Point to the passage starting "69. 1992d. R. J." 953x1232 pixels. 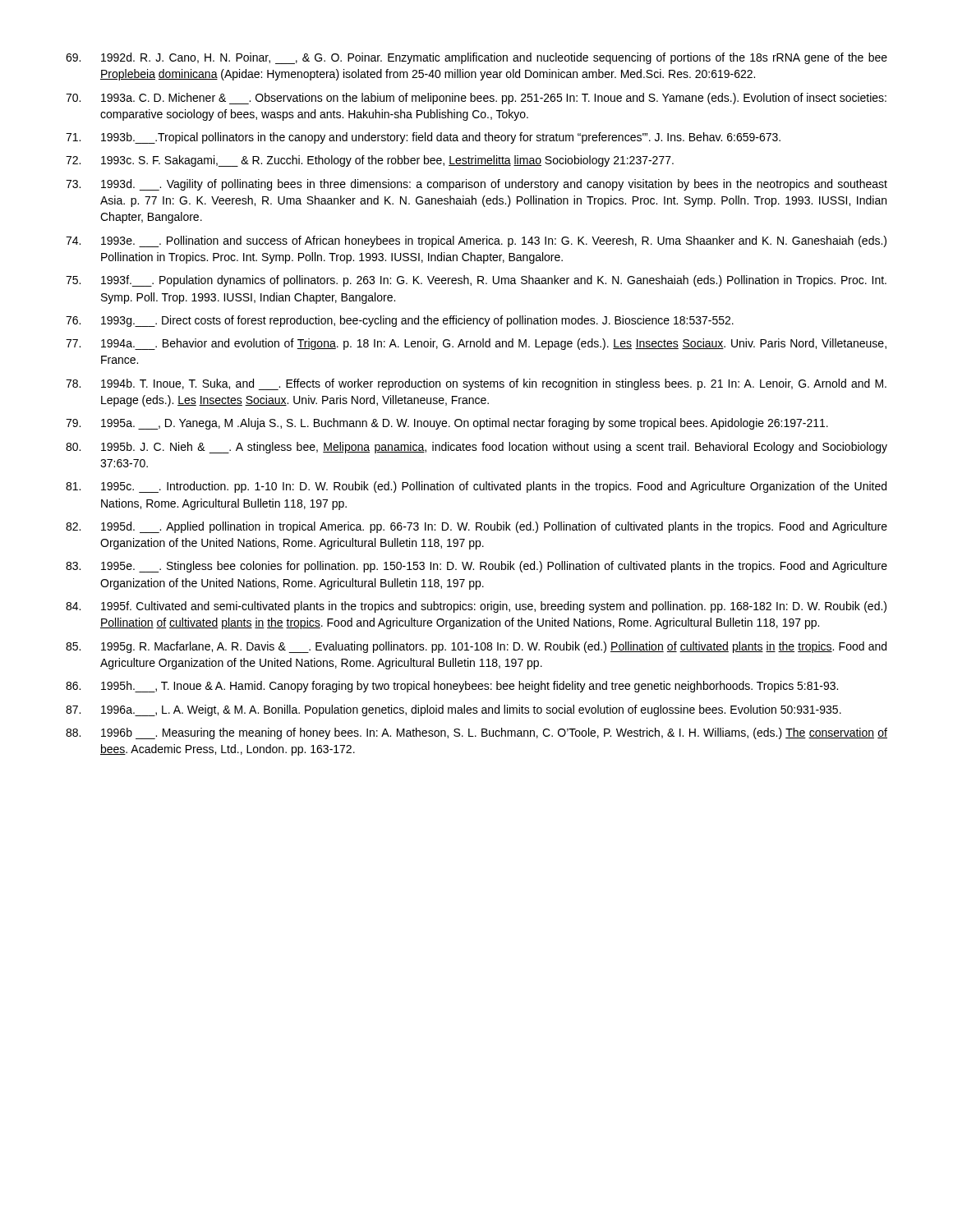pos(476,66)
